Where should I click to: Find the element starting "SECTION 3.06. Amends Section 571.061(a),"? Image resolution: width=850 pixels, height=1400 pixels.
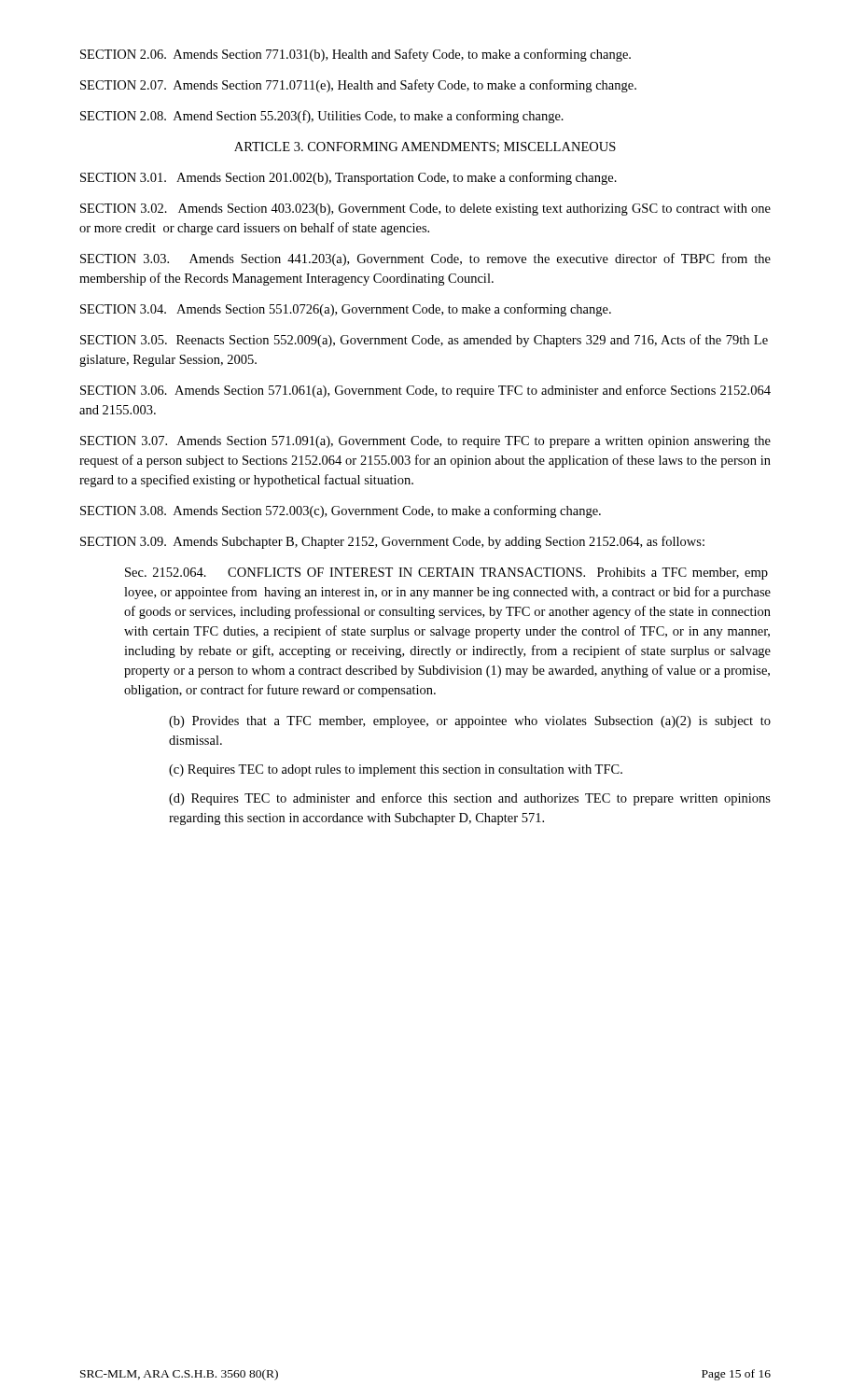425,400
